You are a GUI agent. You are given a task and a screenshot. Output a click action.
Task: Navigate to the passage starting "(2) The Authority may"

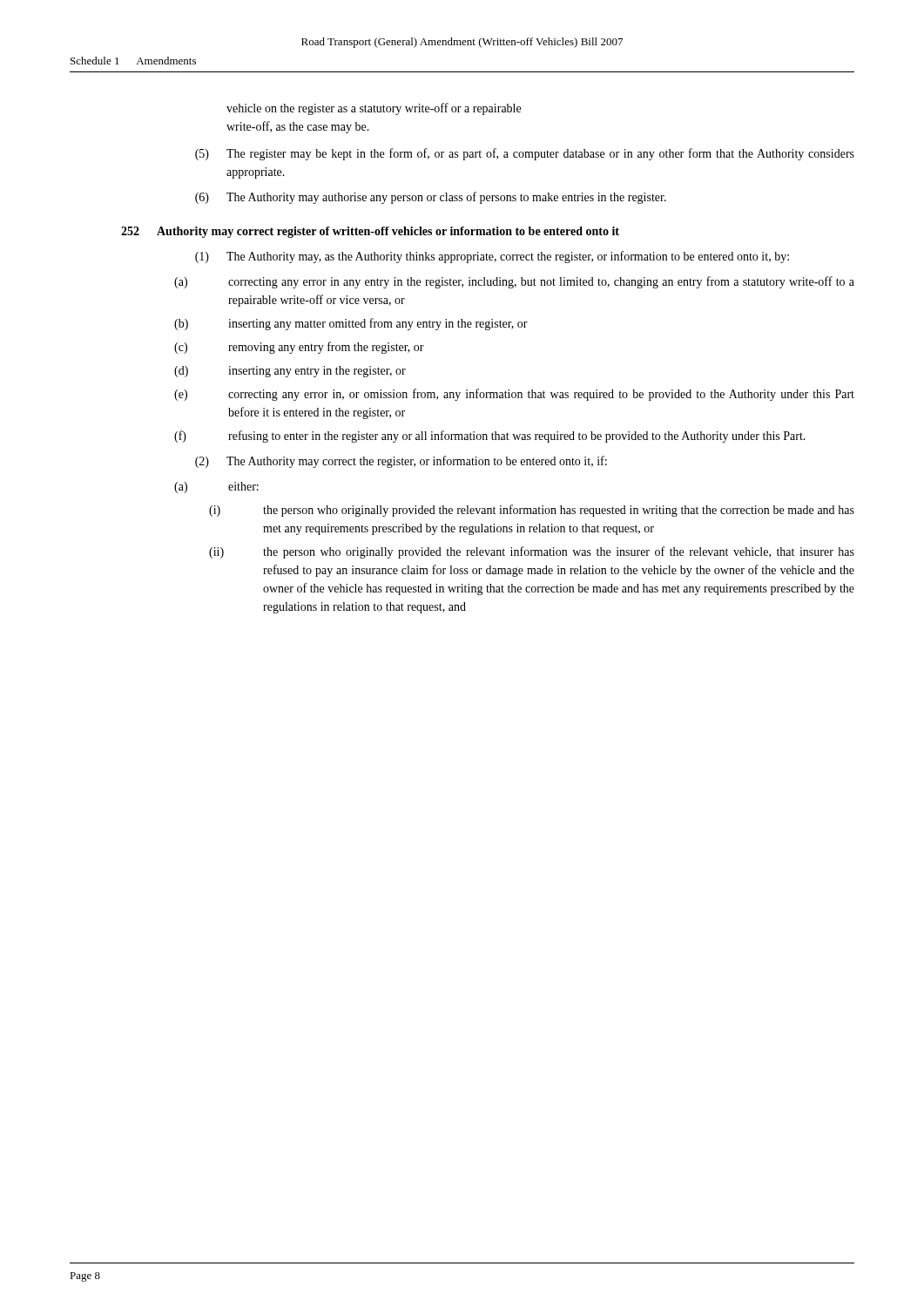click(x=497, y=461)
